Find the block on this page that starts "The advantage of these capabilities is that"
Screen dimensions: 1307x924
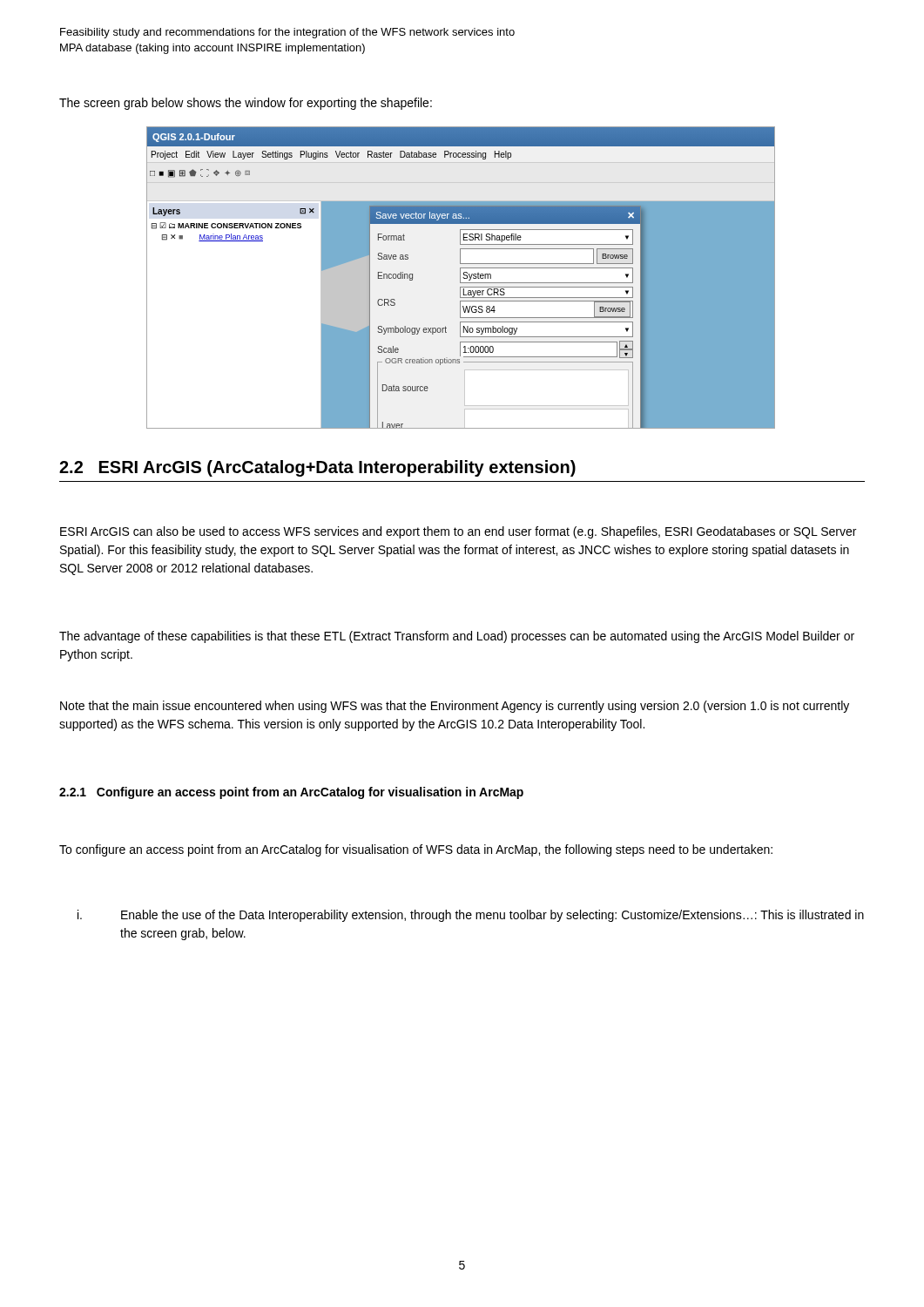pyautogui.click(x=457, y=645)
